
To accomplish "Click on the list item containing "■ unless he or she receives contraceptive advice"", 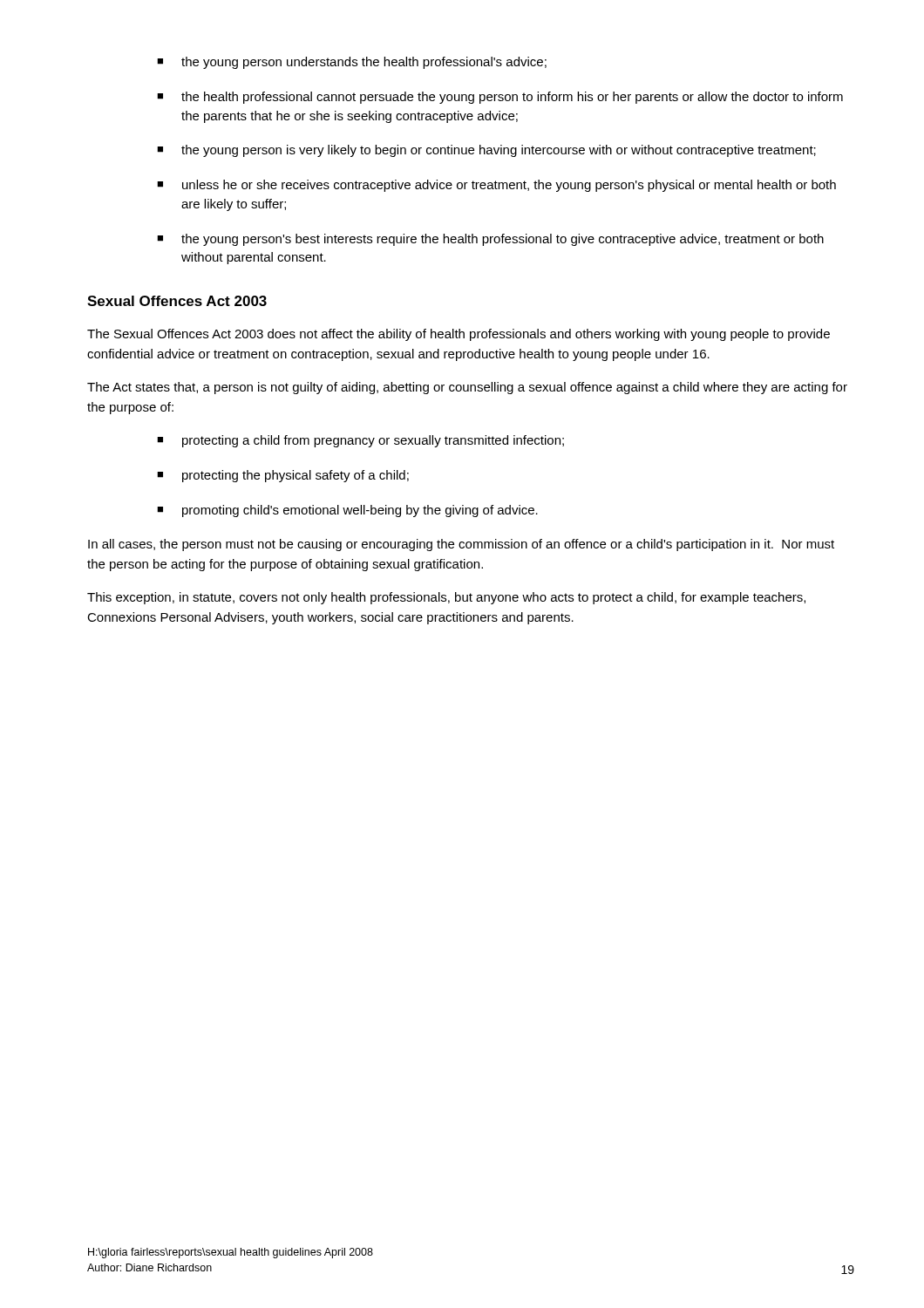I will click(506, 194).
